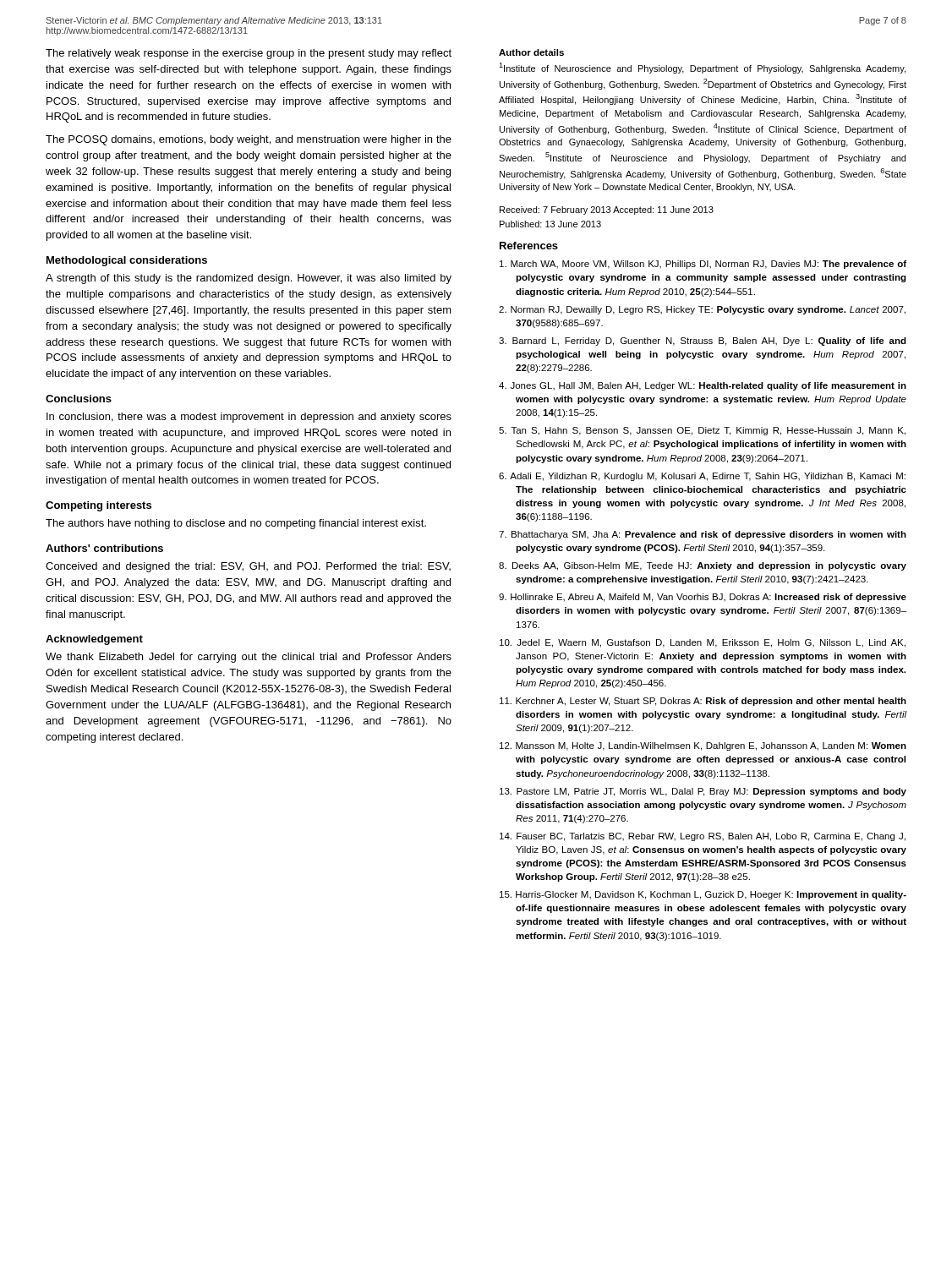Find the block starting "Methodological considerations"
Viewport: 952px width, 1268px height.
(127, 260)
